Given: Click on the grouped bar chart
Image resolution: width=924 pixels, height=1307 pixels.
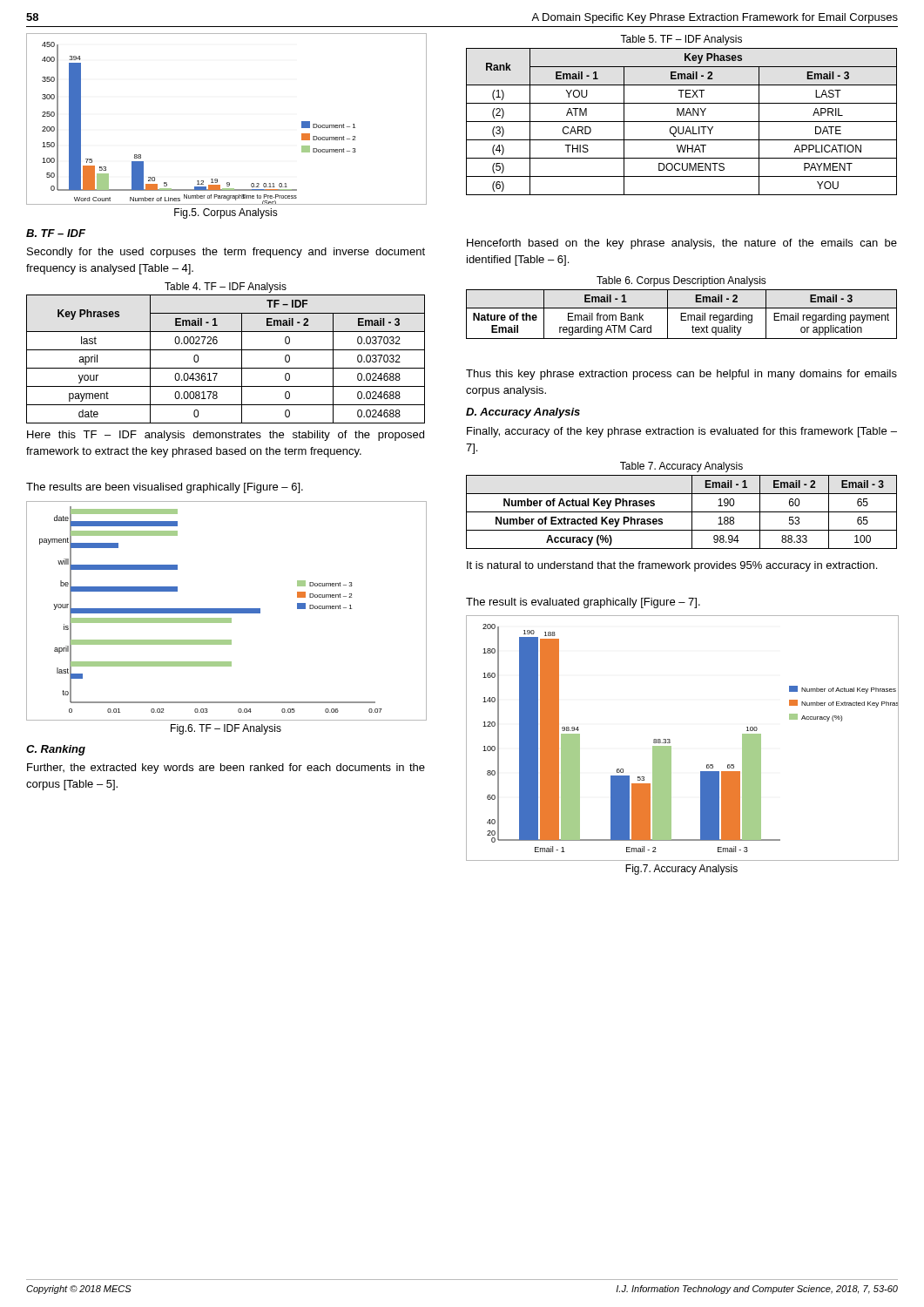Looking at the screenshot, I should click(x=682, y=738).
